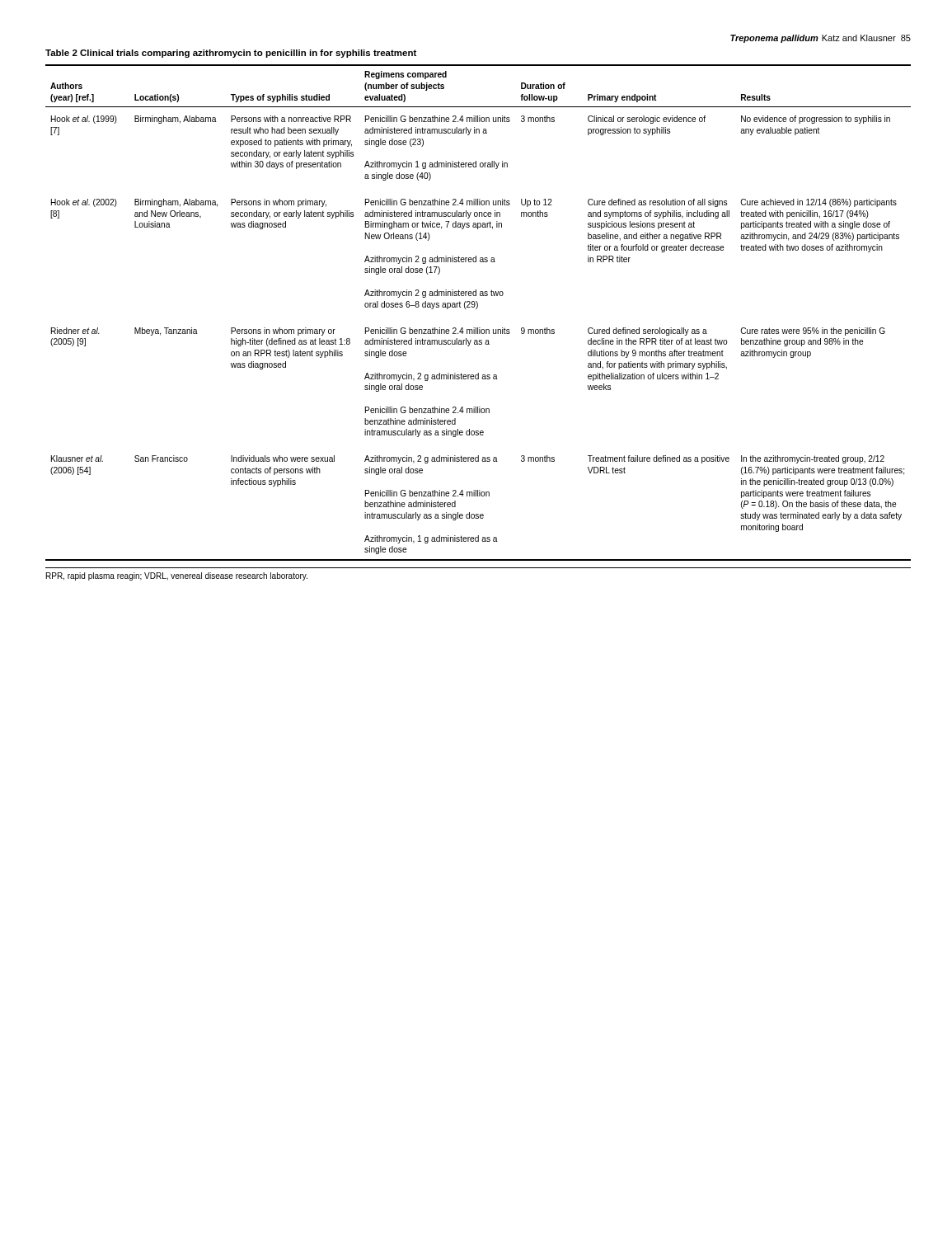Point to the text block starting "Table 2 Clinical trials"
This screenshot has width=952, height=1237.
231,53
